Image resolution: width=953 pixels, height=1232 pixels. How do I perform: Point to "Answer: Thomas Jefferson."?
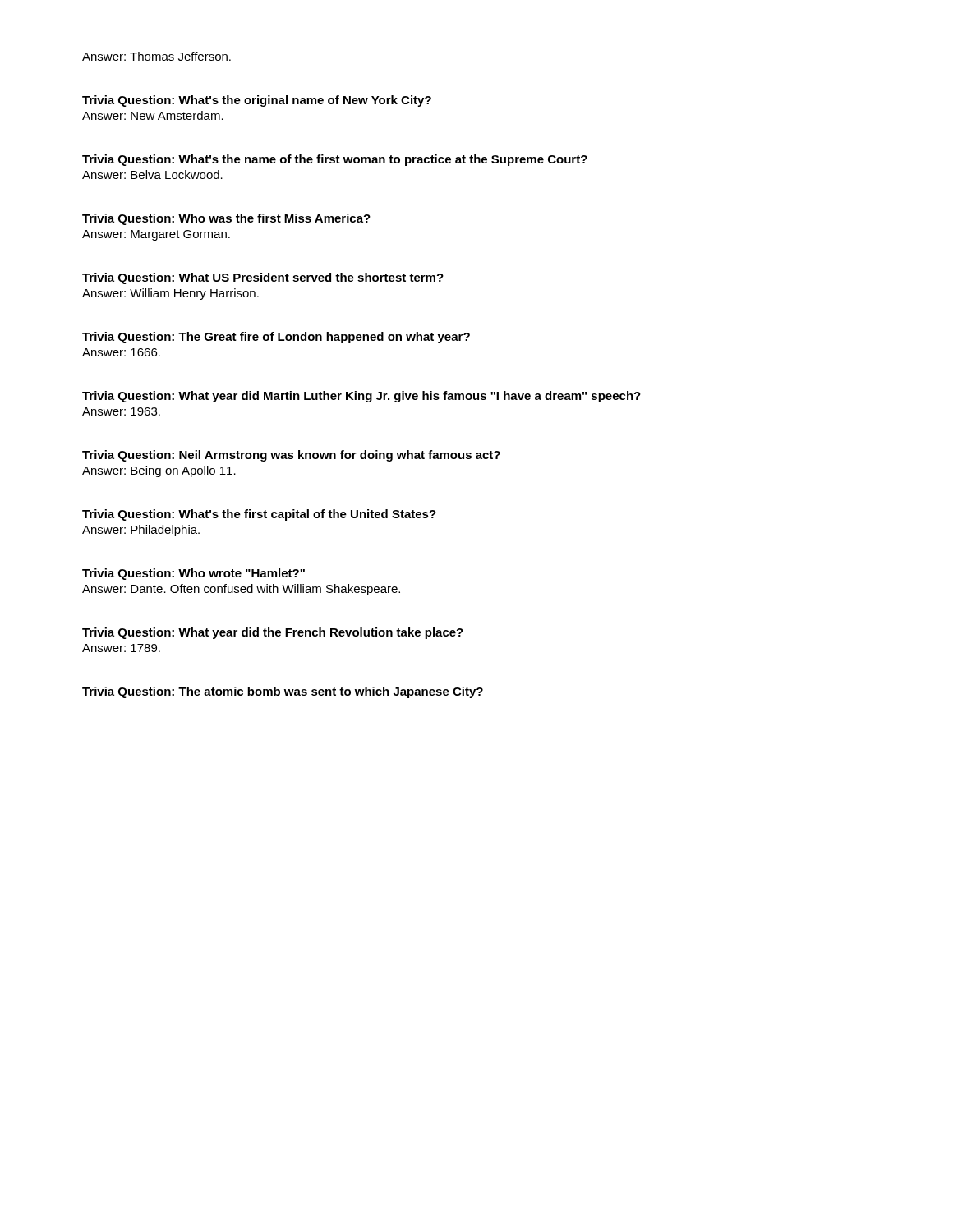point(157,56)
